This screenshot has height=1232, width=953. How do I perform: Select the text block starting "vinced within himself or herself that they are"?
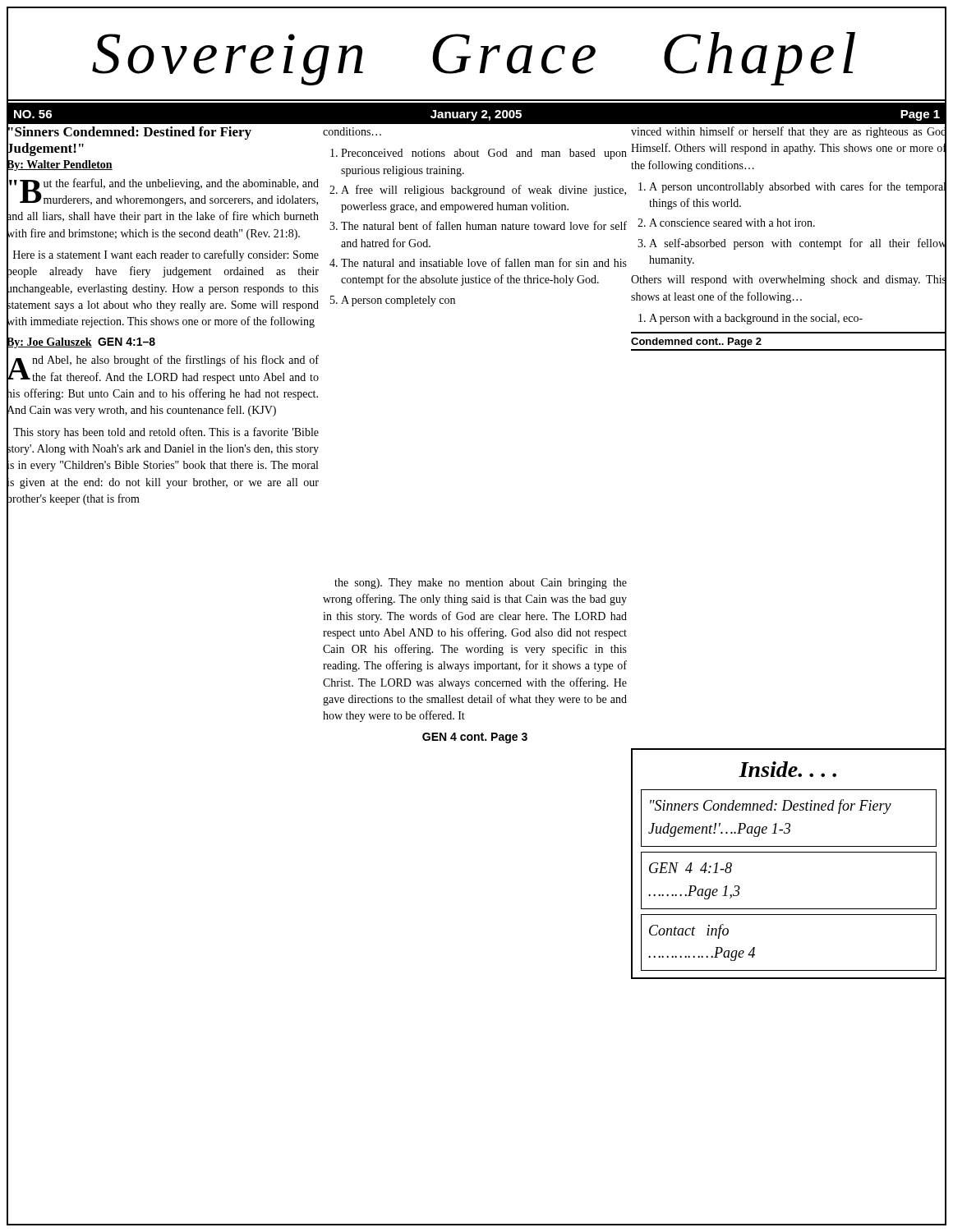tap(789, 149)
